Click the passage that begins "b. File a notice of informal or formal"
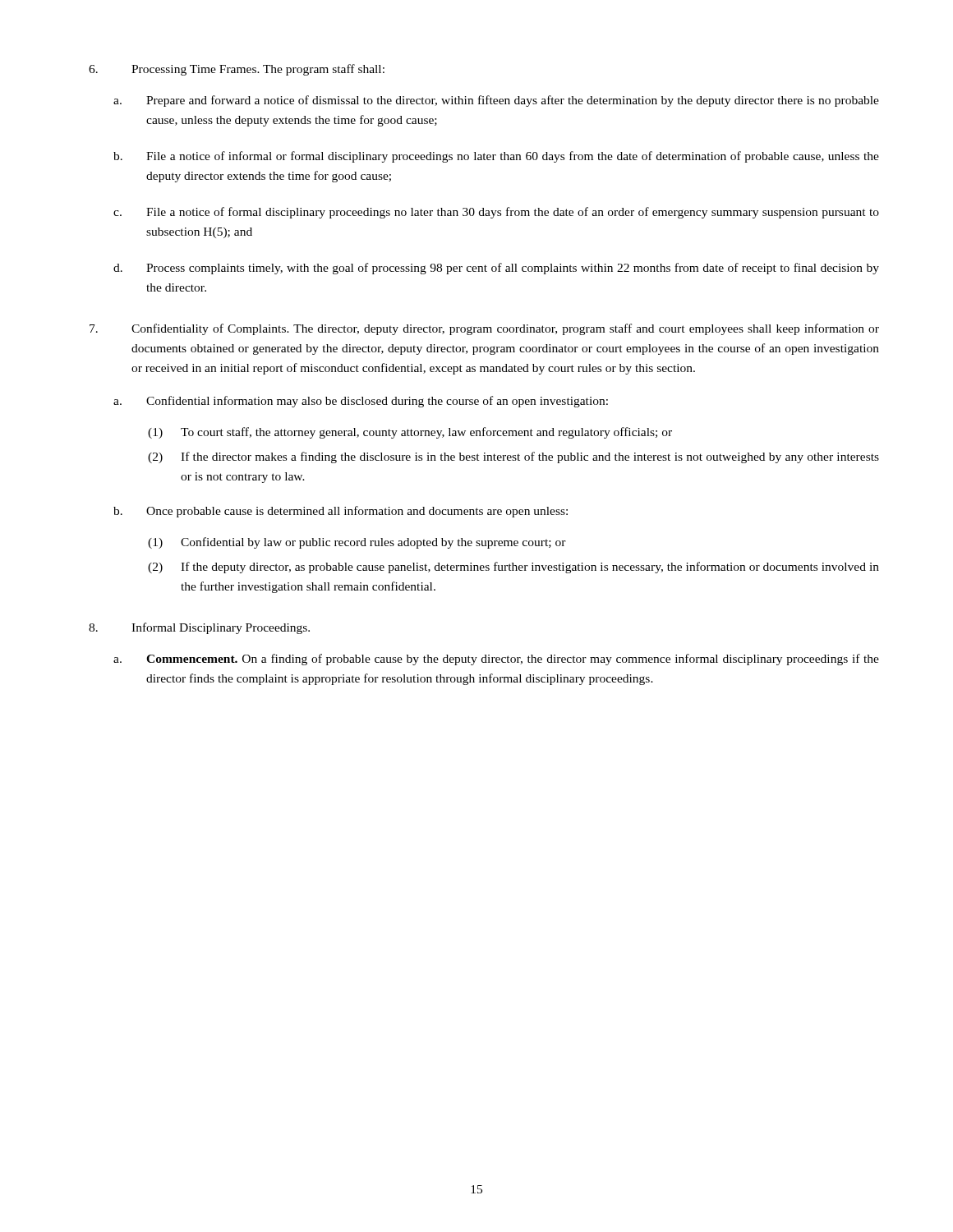 496,166
